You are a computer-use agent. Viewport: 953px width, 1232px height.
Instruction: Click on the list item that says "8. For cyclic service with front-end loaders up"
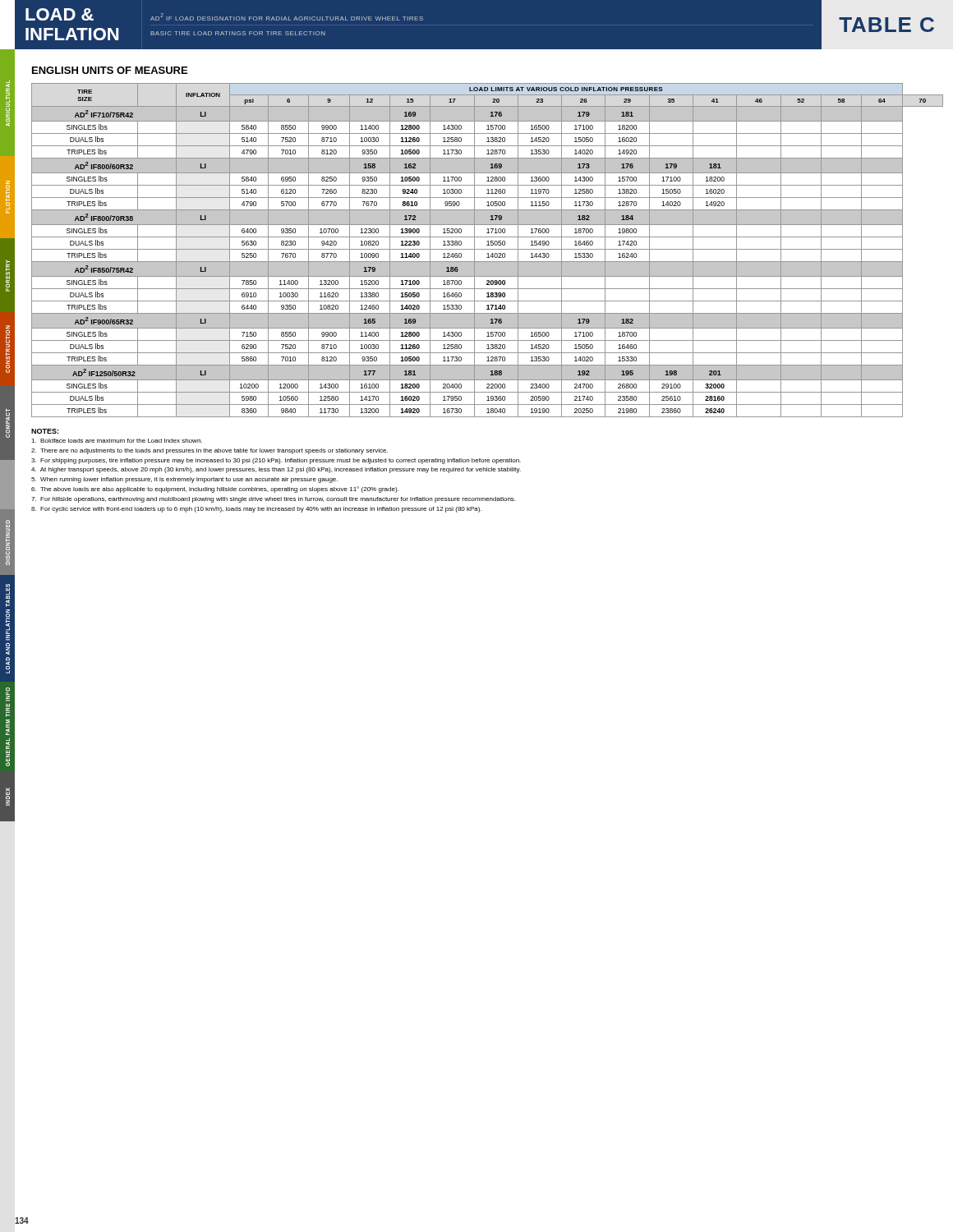257,508
